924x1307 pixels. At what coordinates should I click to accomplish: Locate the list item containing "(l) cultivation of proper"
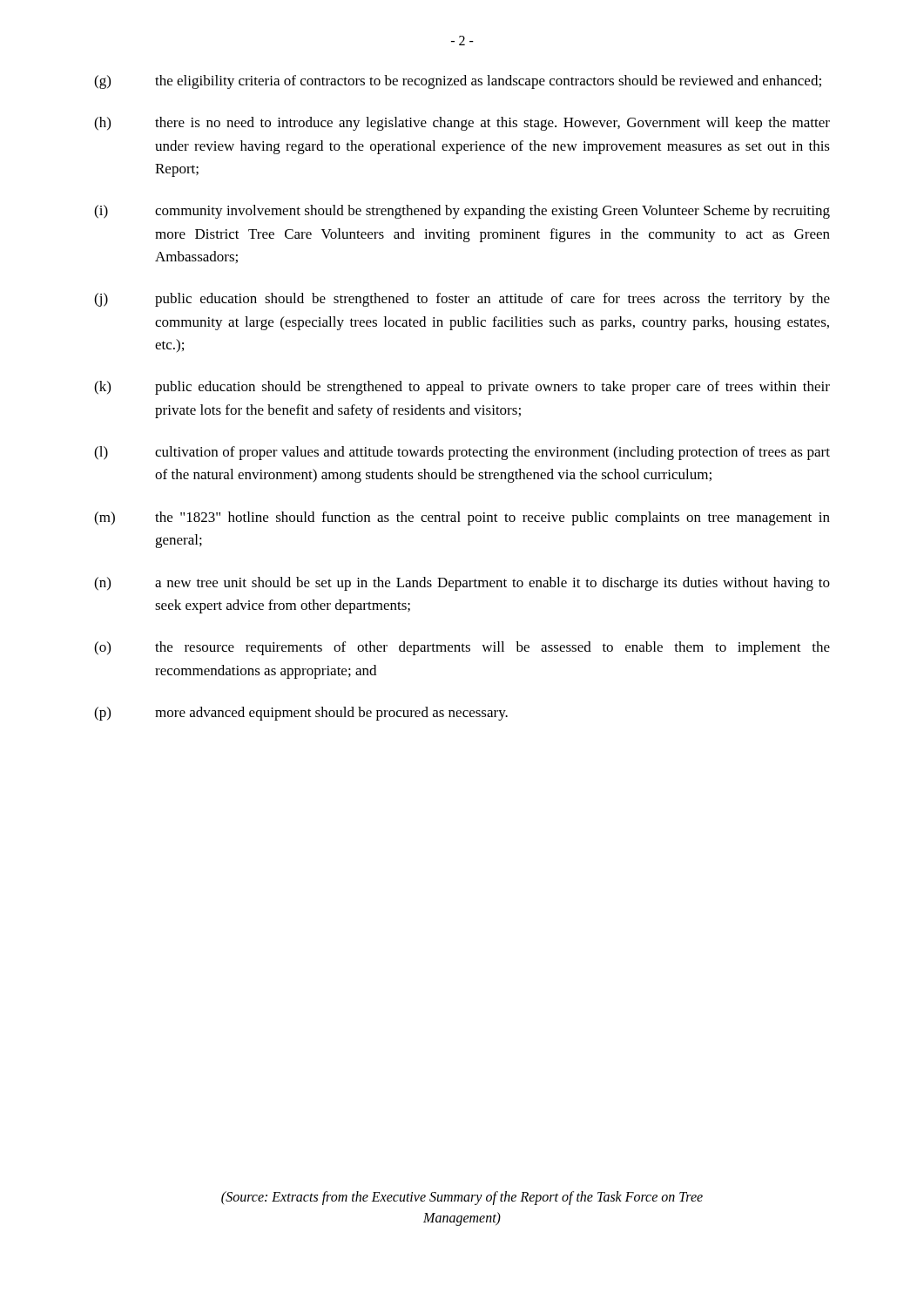coord(462,464)
